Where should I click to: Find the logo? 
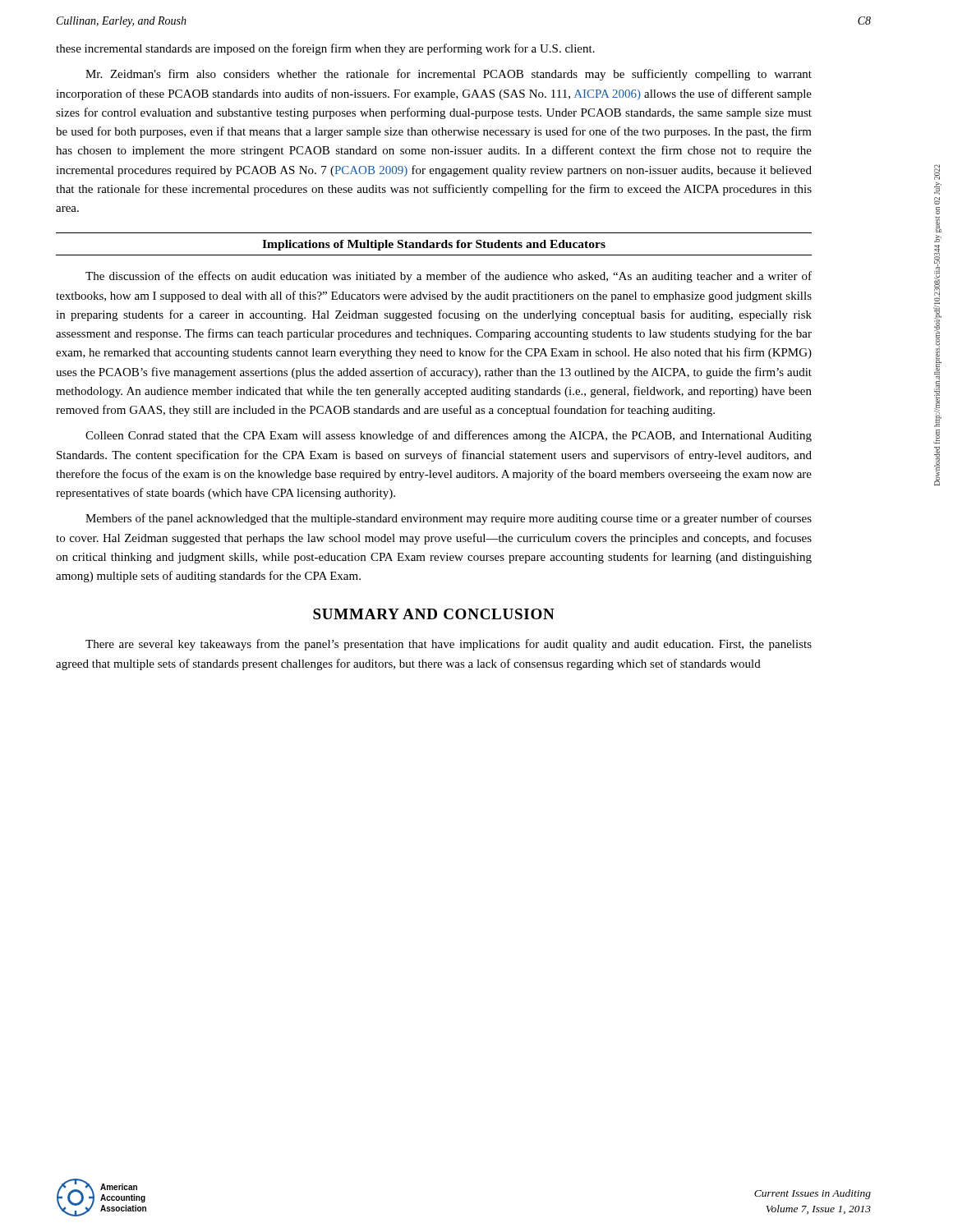[101, 1198]
